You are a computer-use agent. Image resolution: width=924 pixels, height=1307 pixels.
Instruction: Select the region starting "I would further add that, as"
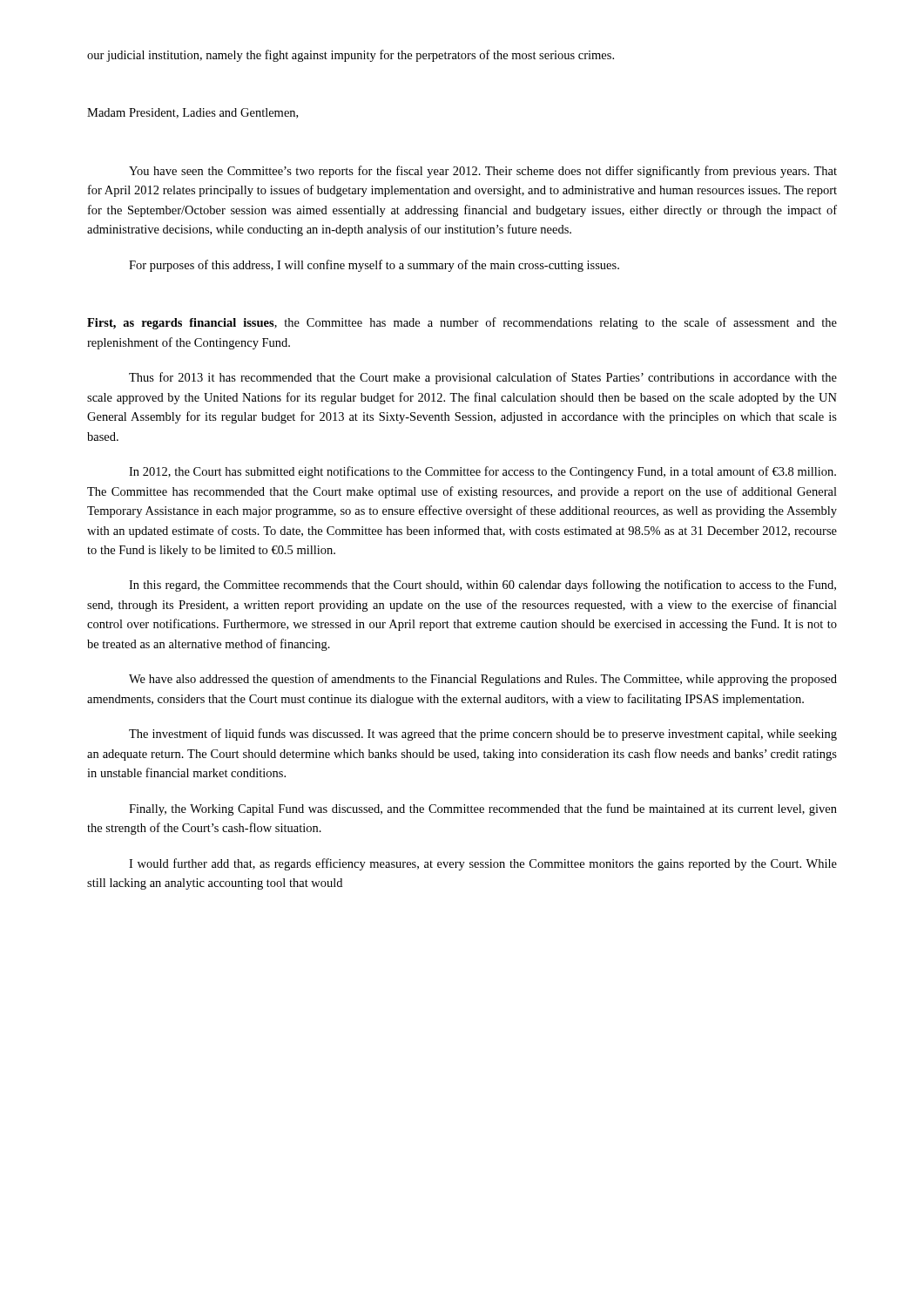point(462,873)
